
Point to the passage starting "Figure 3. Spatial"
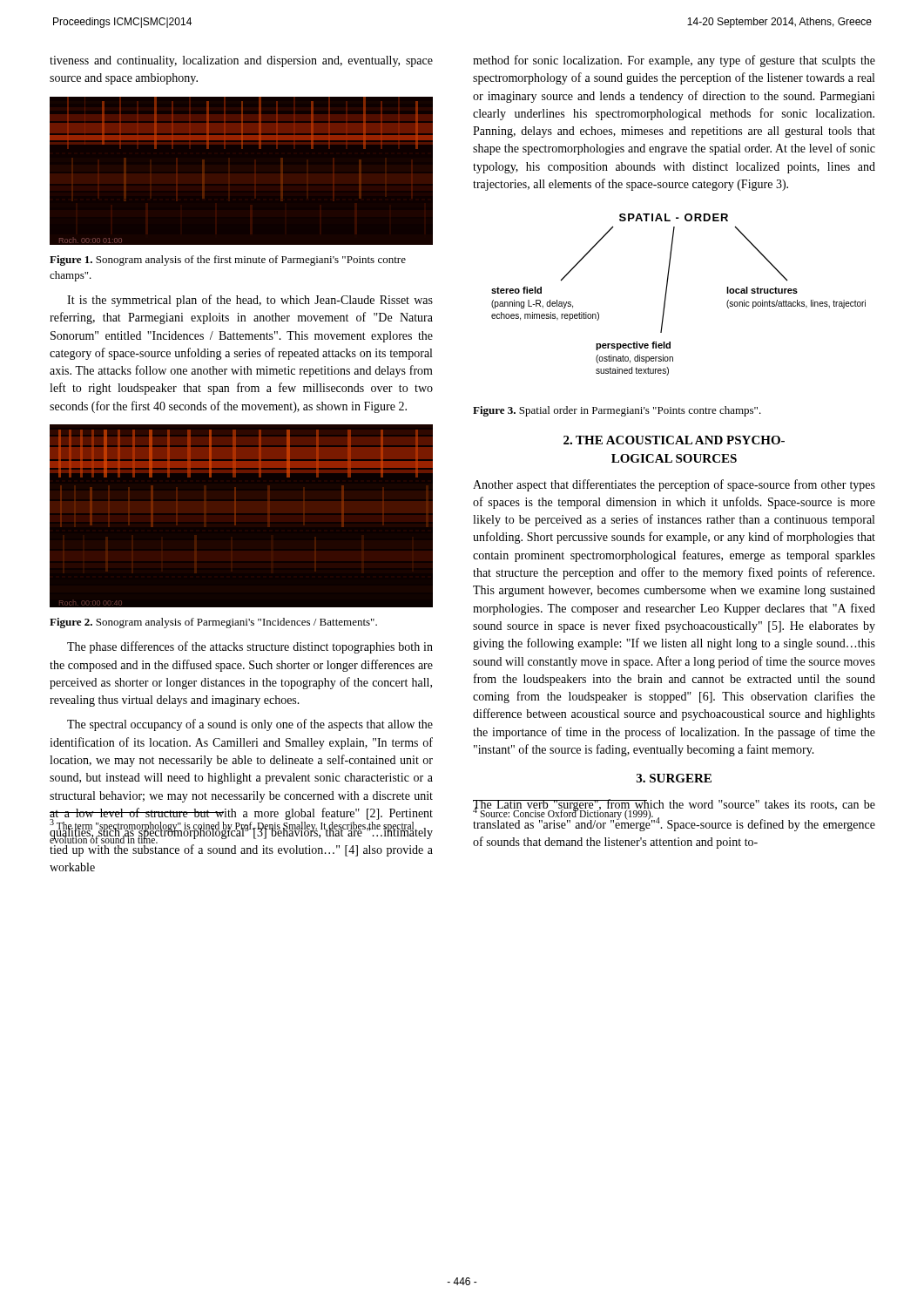(617, 410)
